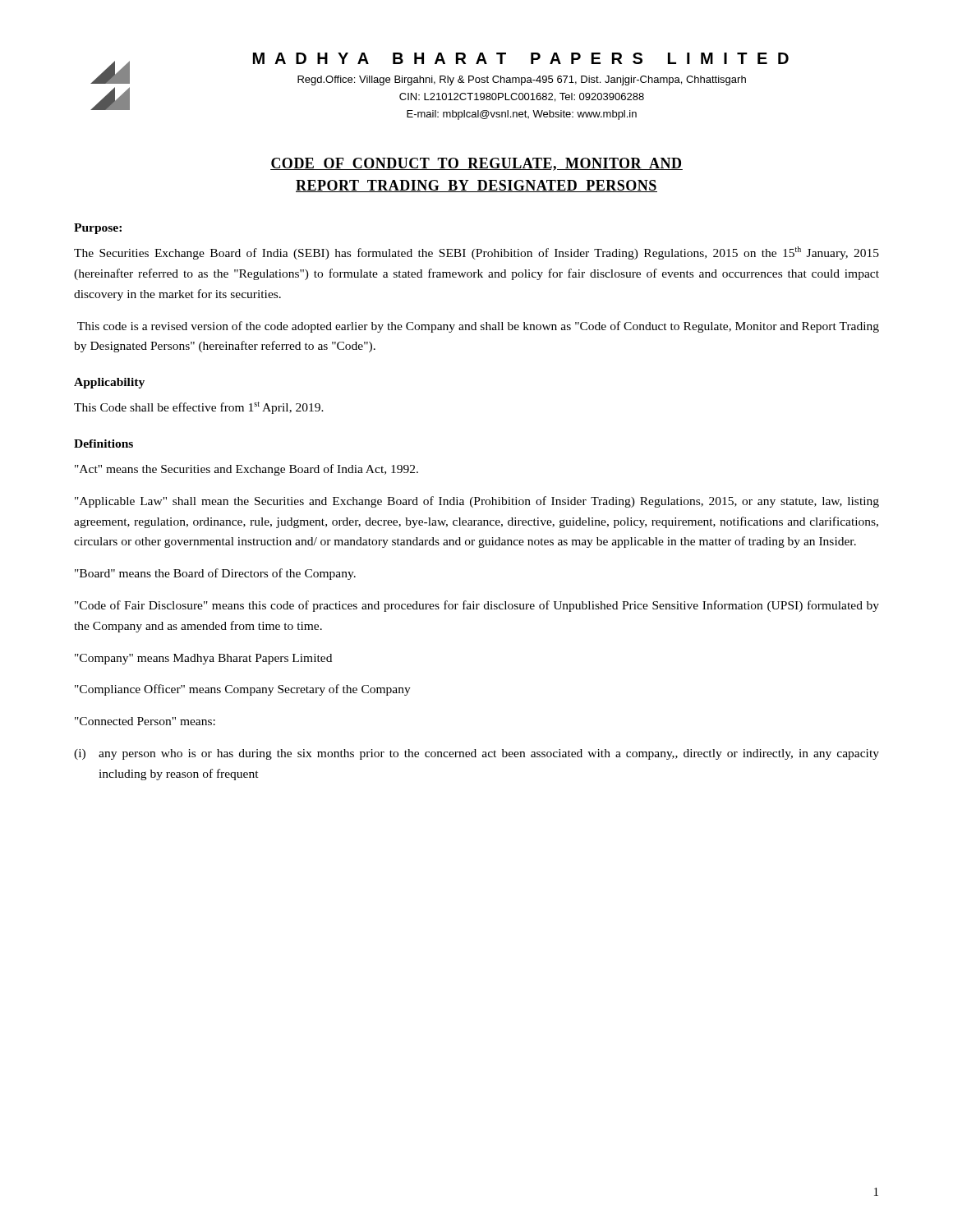Where is the passage that starts ""Compliance Officer" means"?
The width and height of the screenshot is (953, 1232).
pyautogui.click(x=242, y=689)
